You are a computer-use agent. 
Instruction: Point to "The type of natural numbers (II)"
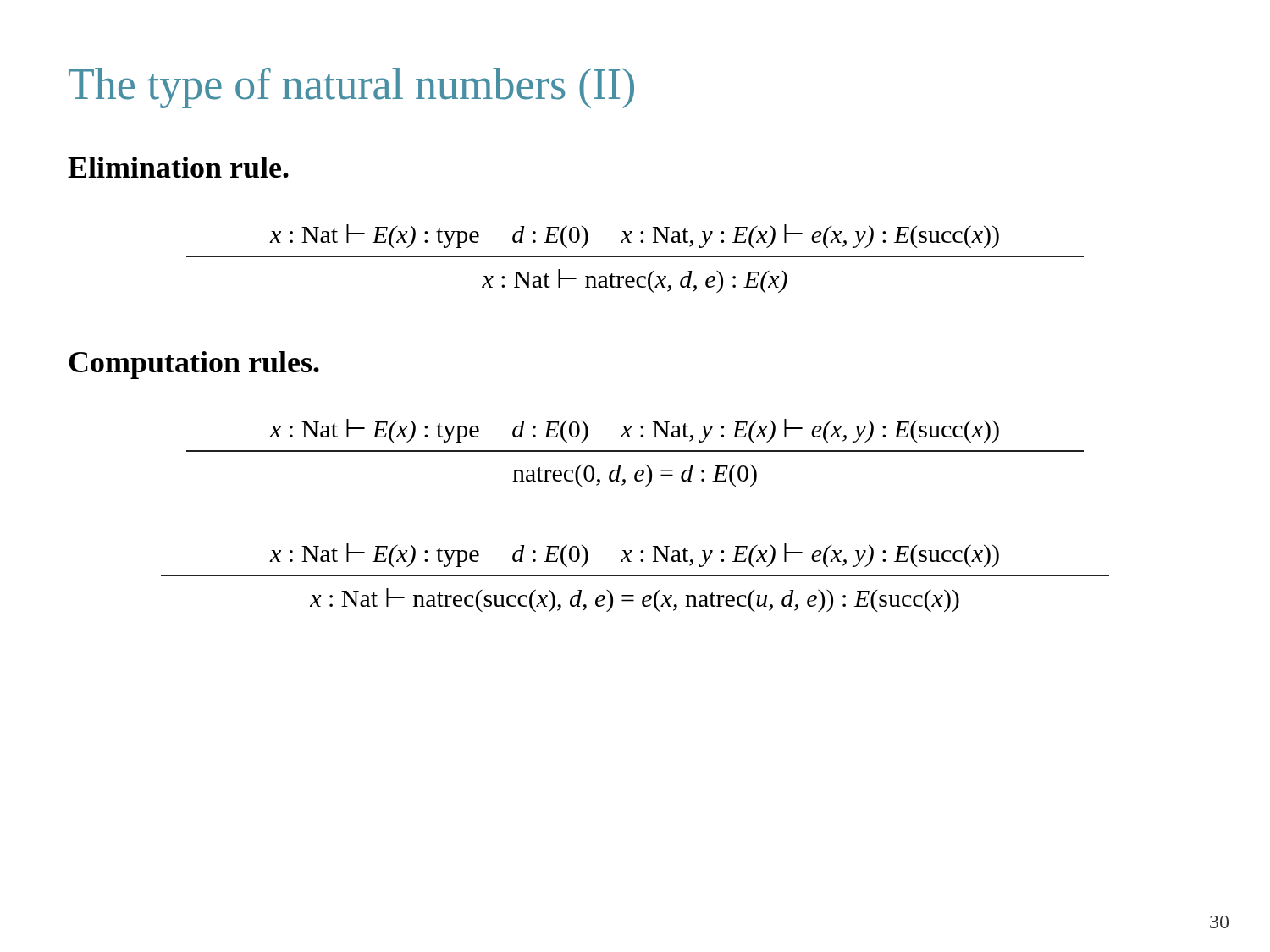(x=352, y=84)
